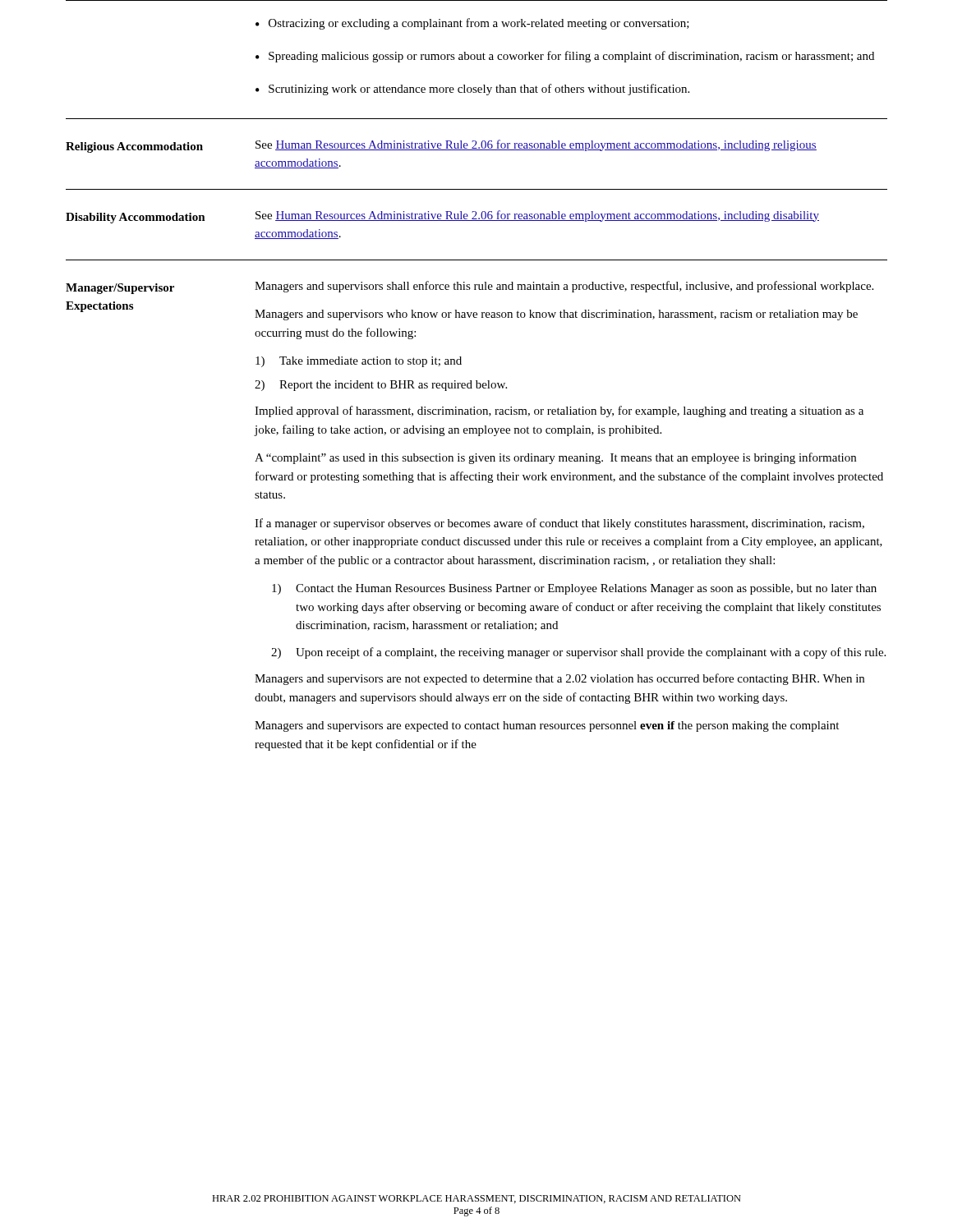Click on the list item containing "2) Upon receipt of a complaint,"
This screenshot has height=1232, width=953.
579,652
